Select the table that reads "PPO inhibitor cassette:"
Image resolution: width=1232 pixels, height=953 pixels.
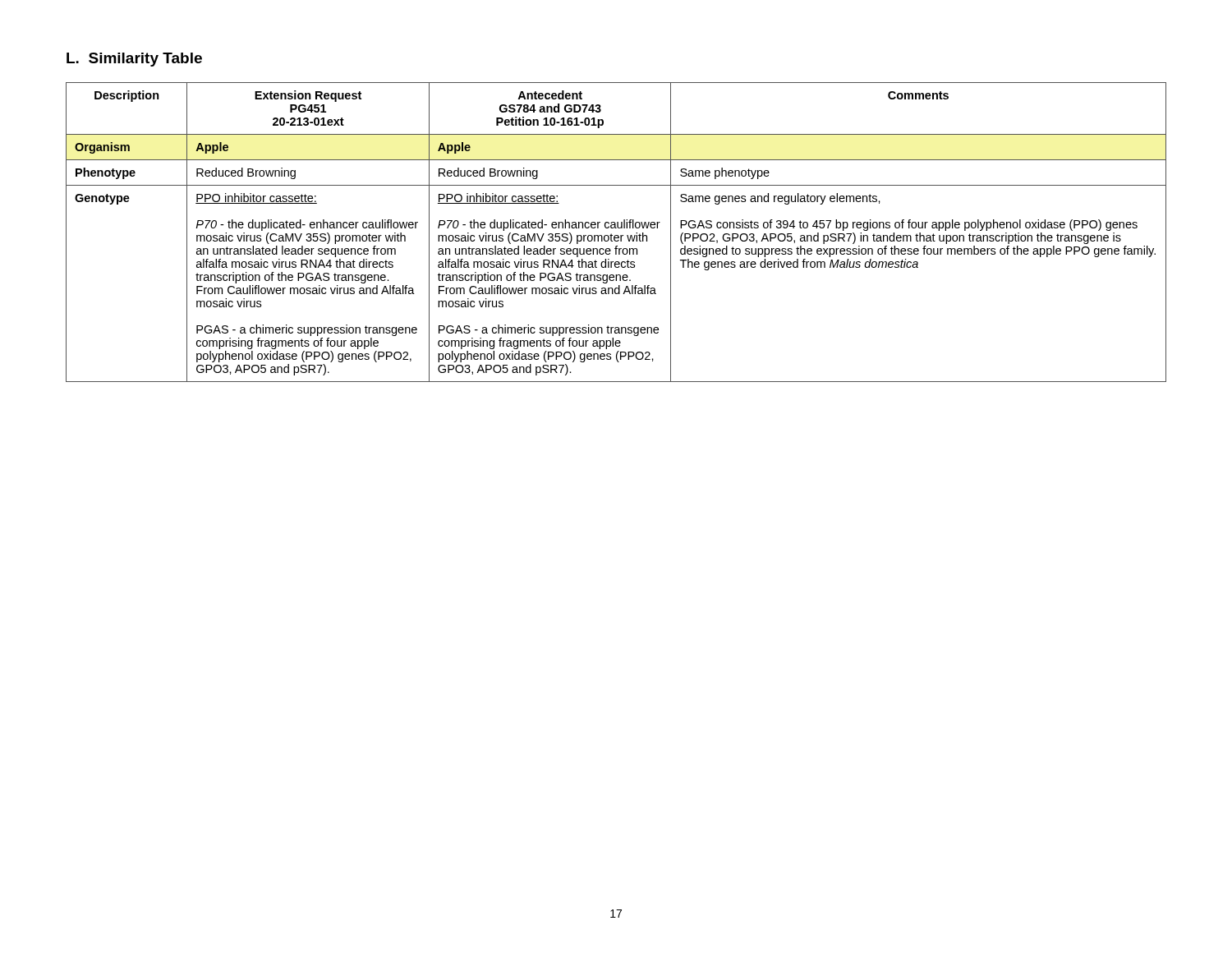pos(616,232)
